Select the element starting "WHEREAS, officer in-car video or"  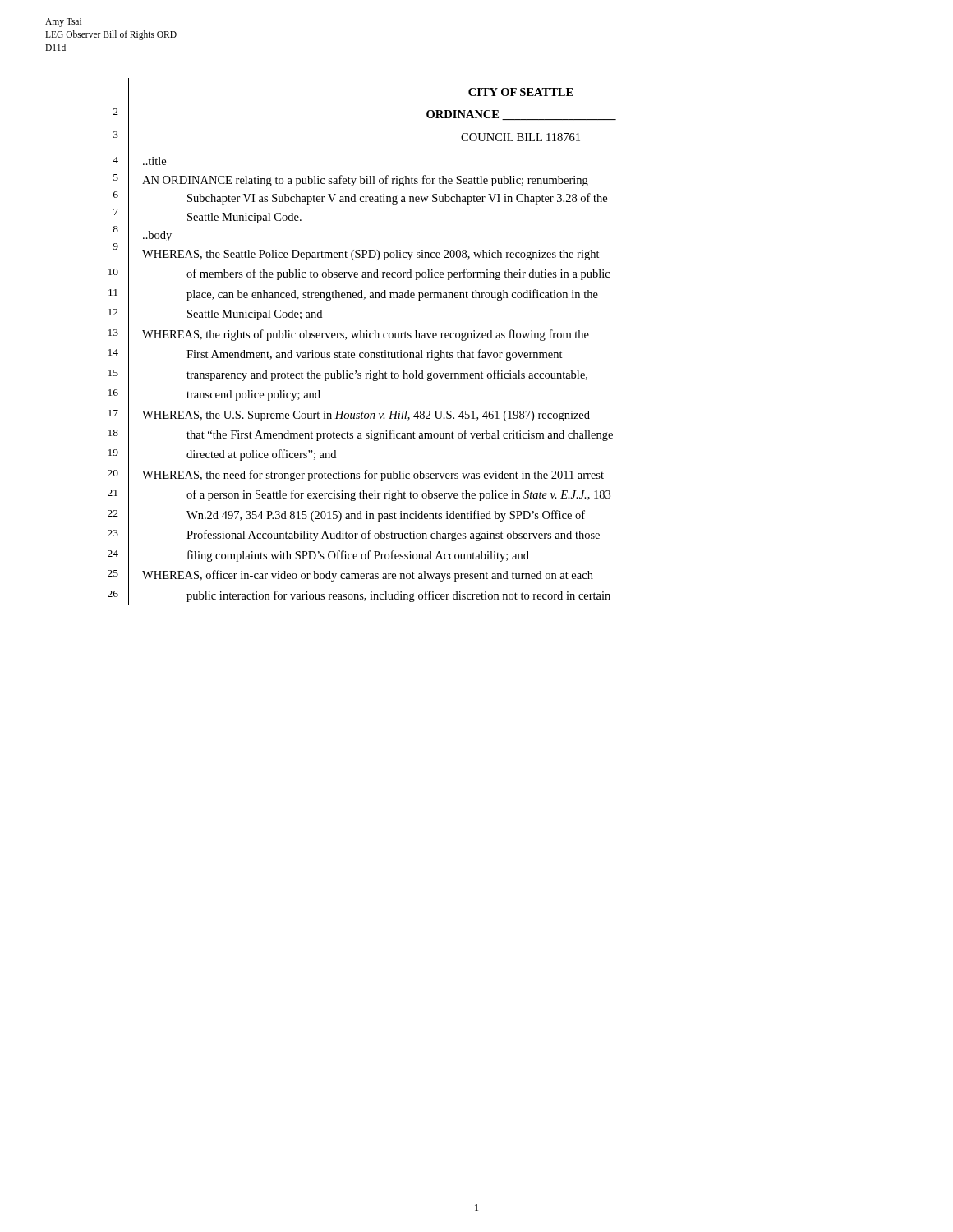(x=368, y=575)
